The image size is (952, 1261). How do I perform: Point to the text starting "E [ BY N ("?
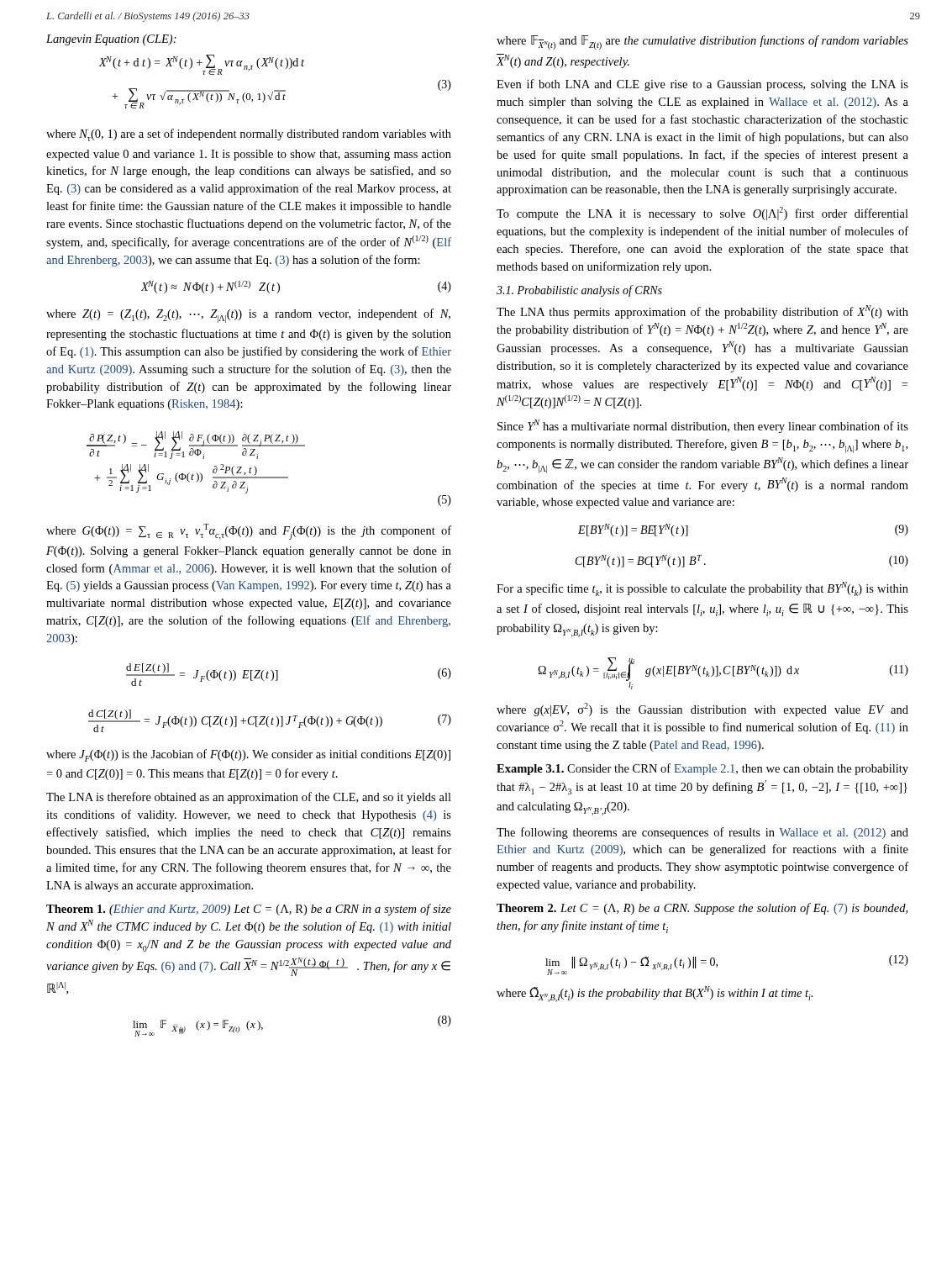pyautogui.click(x=626, y=530)
